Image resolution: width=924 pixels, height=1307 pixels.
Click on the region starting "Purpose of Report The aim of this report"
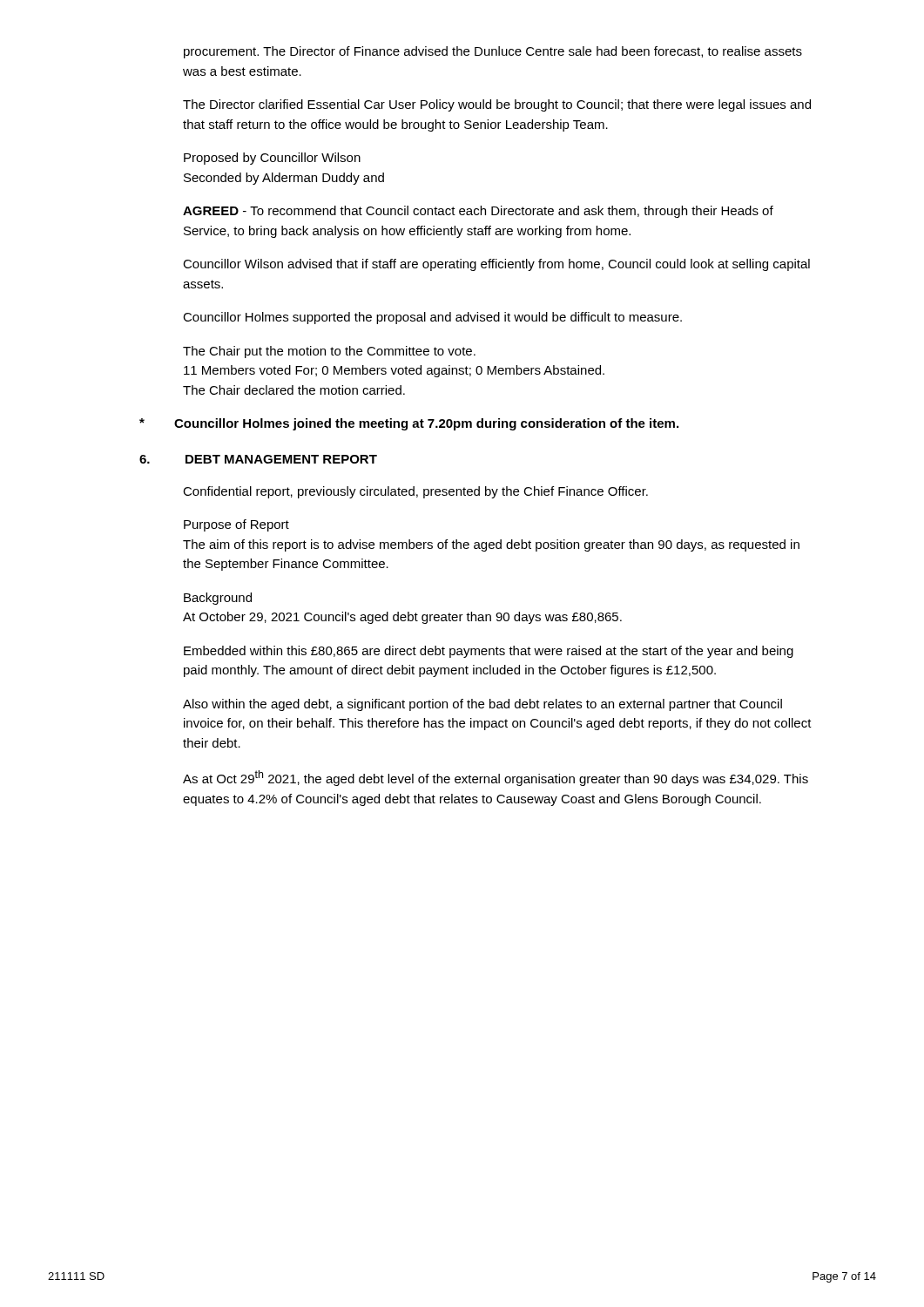tap(501, 544)
